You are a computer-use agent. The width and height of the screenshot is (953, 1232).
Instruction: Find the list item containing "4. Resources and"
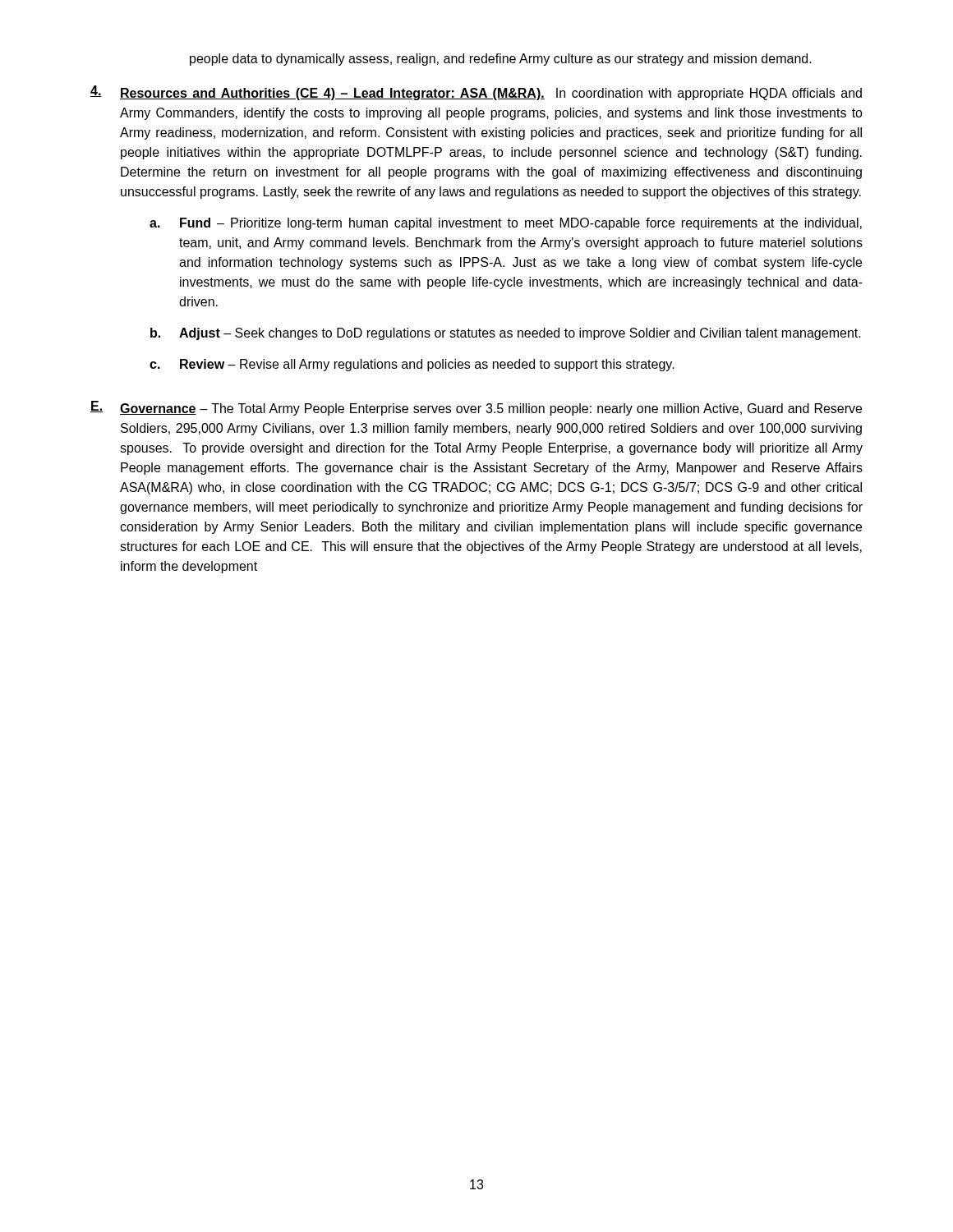click(476, 235)
